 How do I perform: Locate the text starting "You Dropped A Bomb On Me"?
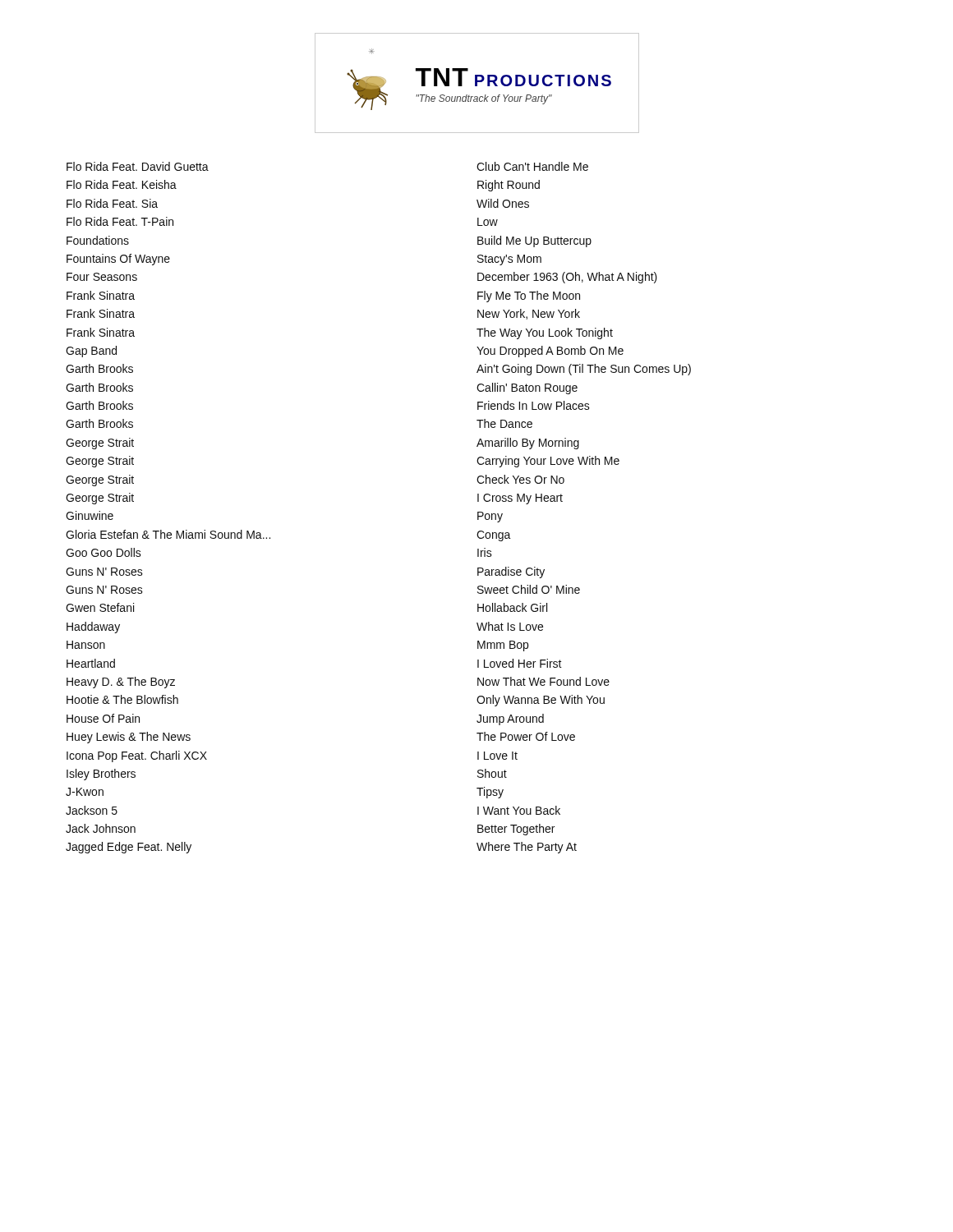click(550, 351)
